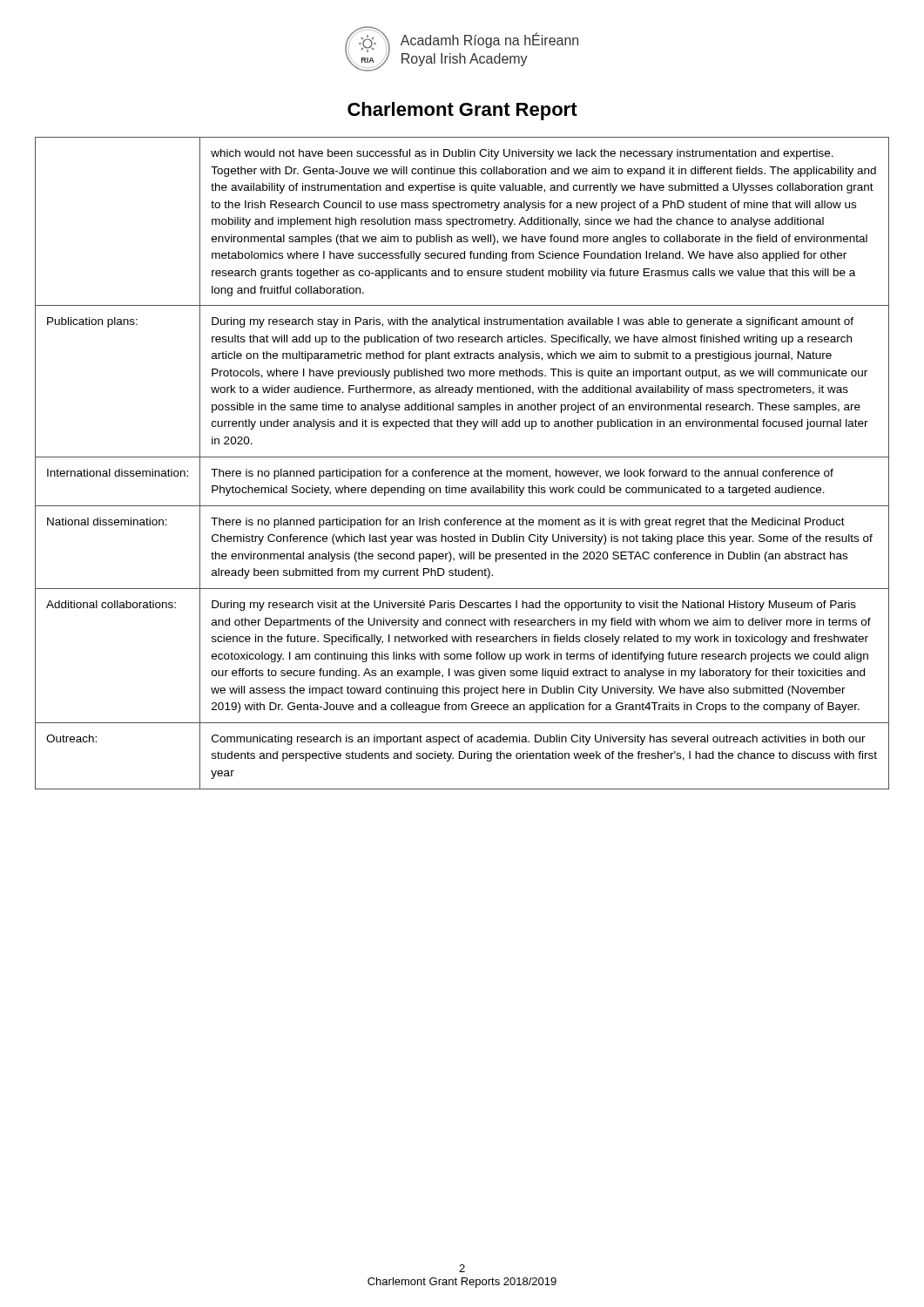Screen dimensions: 1307x924
Task: Select the table
Action: 462,463
